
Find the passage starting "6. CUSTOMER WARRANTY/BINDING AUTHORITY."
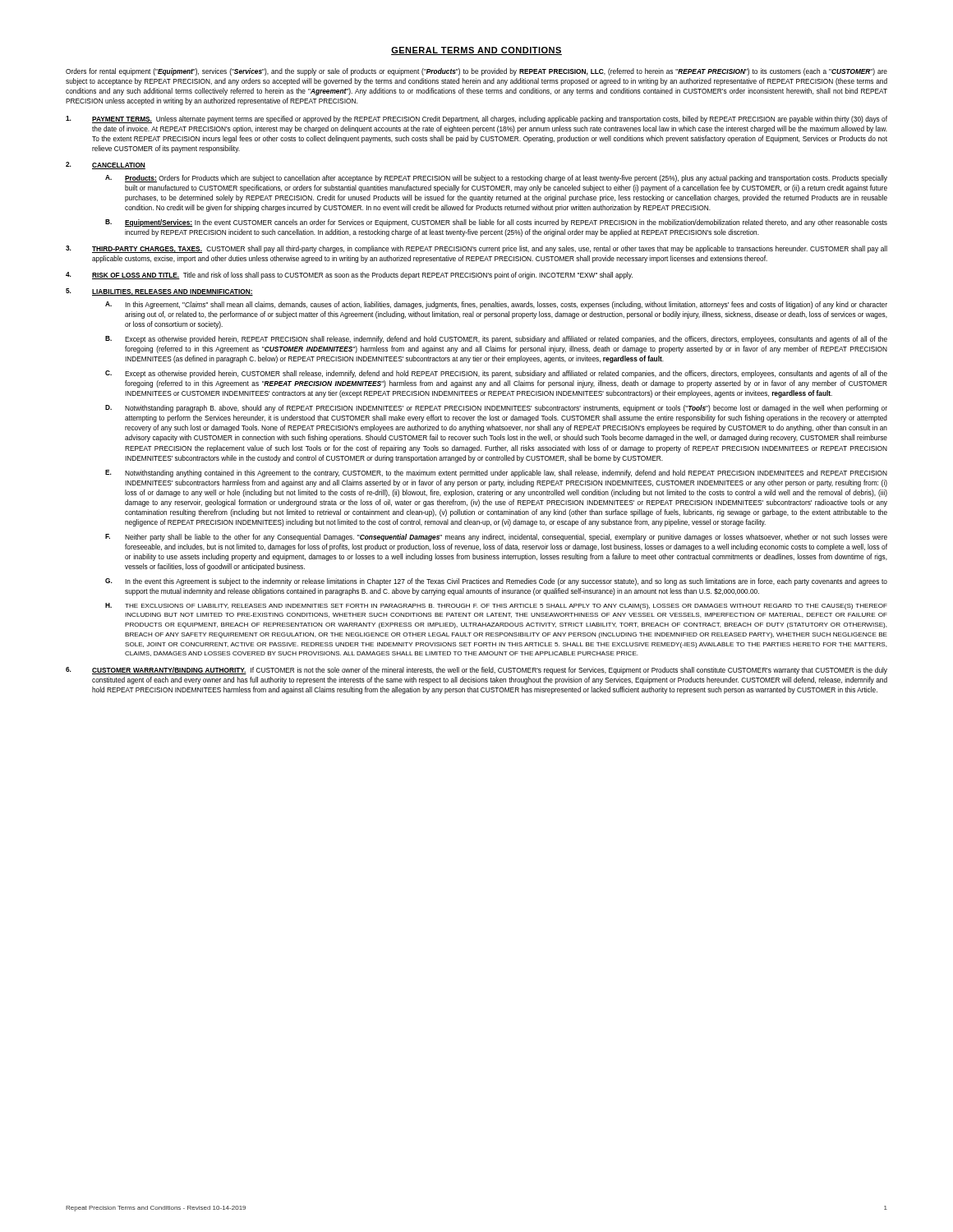point(476,680)
